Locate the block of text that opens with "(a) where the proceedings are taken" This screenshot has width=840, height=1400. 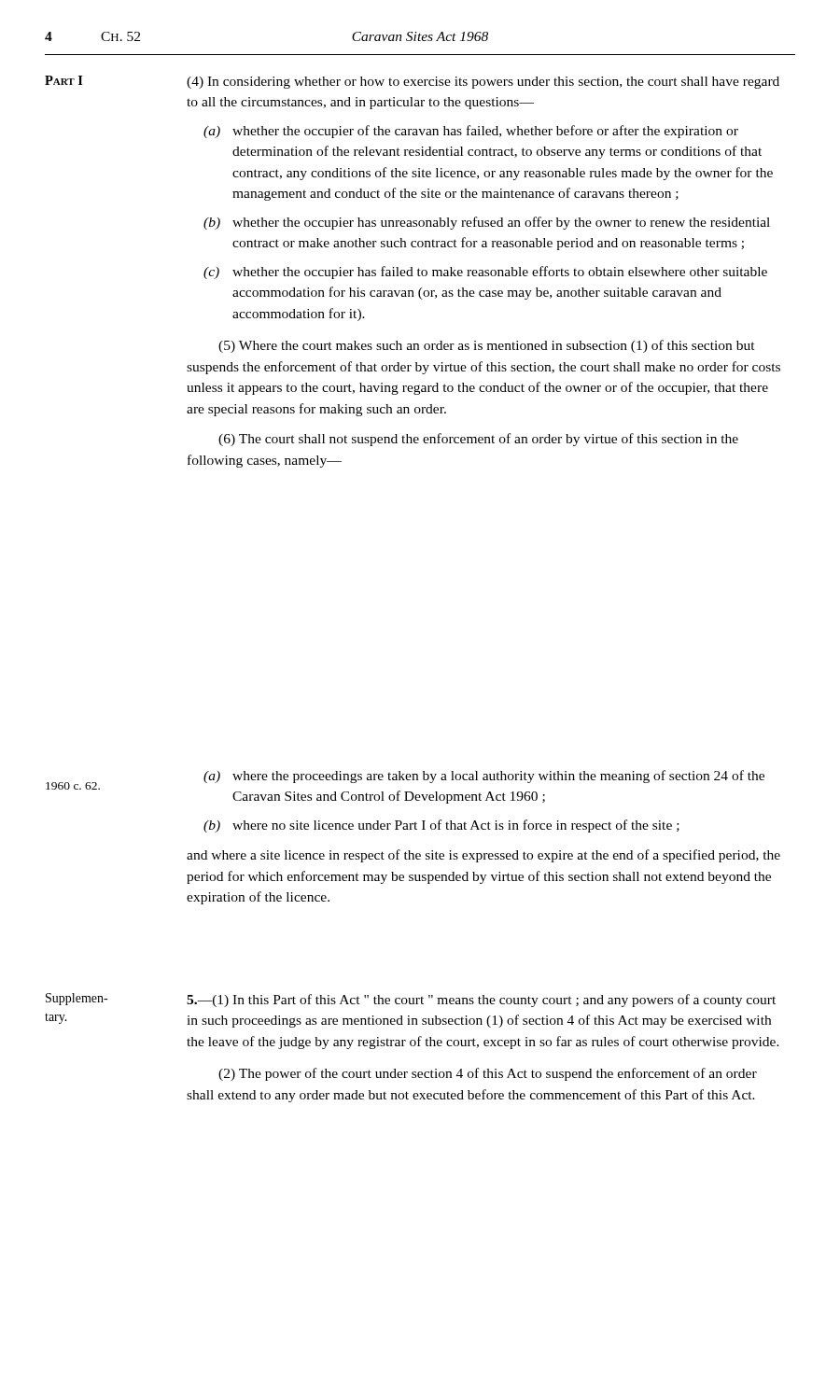coord(495,786)
